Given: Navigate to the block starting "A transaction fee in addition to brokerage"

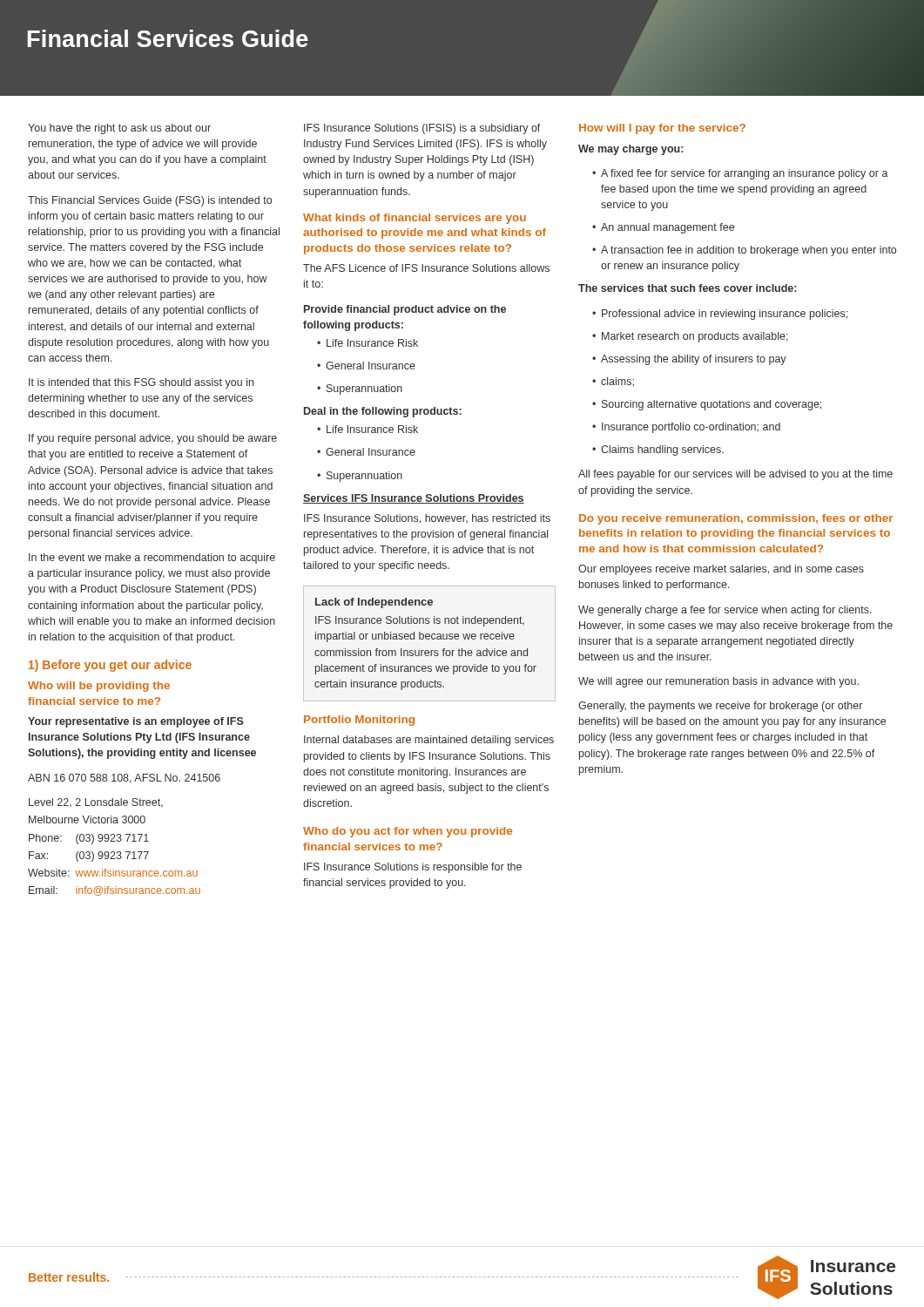Looking at the screenshot, I should 738,258.
